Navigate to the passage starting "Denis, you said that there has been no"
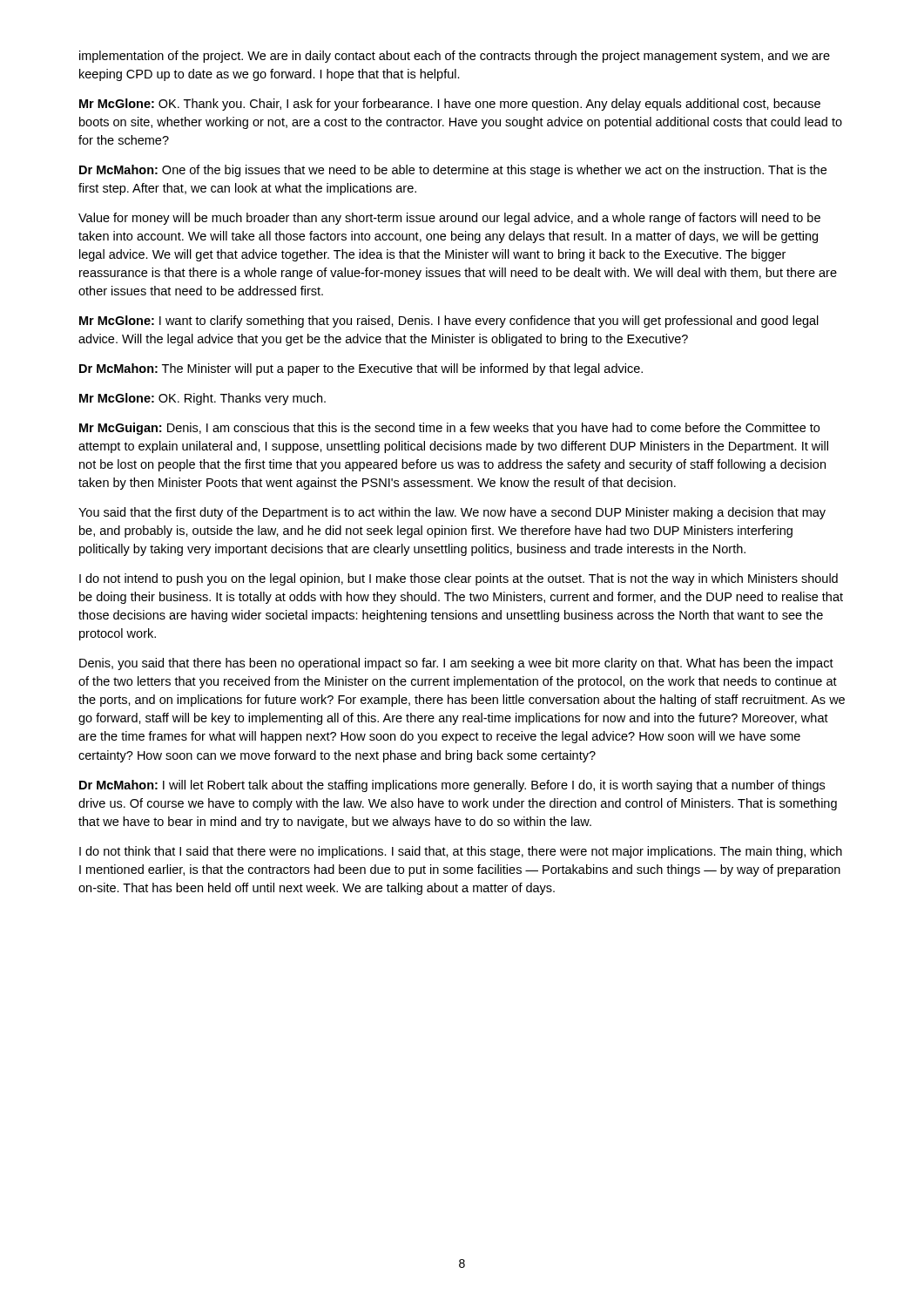This screenshot has height=1307, width=924. (462, 709)
